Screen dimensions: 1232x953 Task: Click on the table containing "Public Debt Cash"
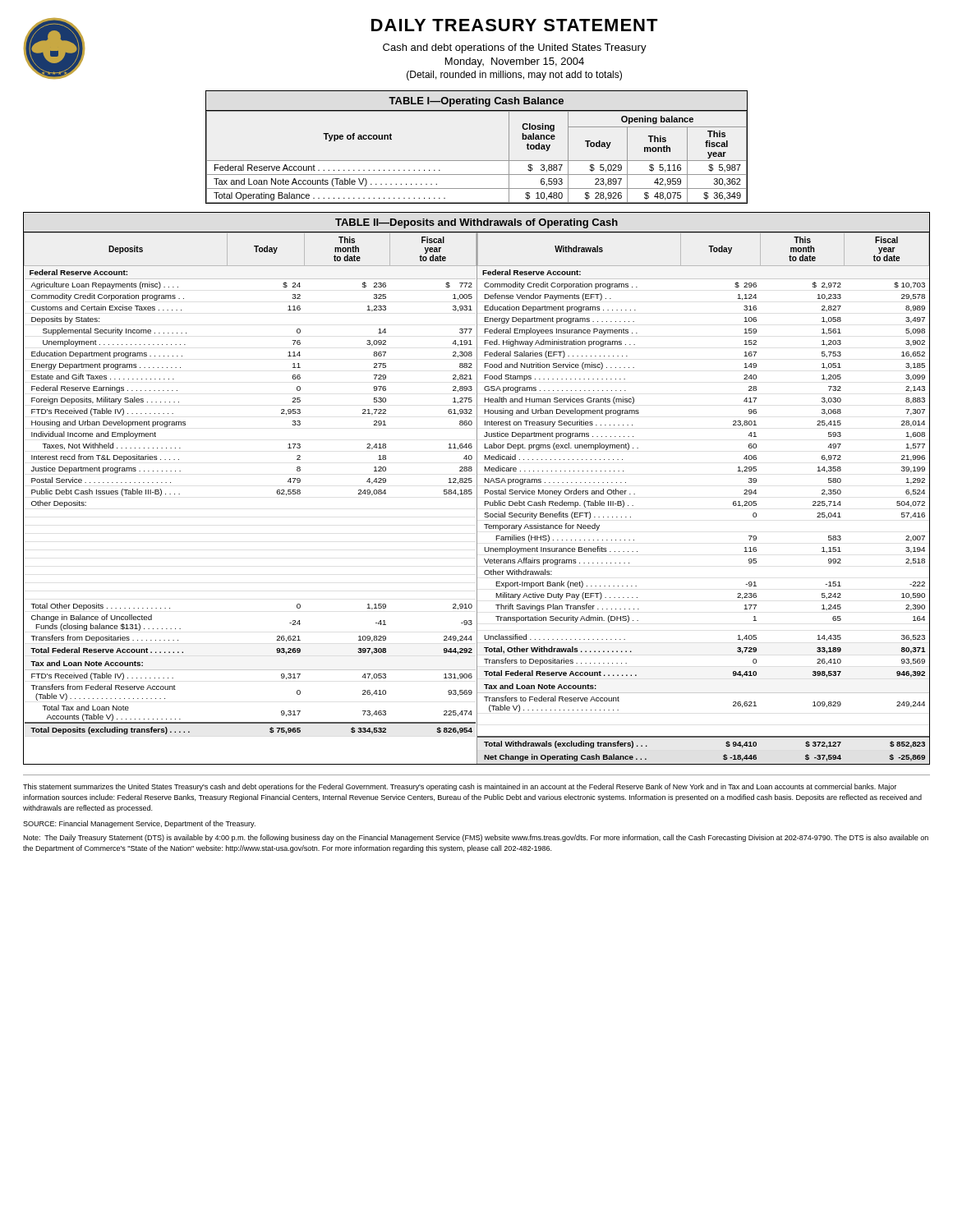point(476,488)
